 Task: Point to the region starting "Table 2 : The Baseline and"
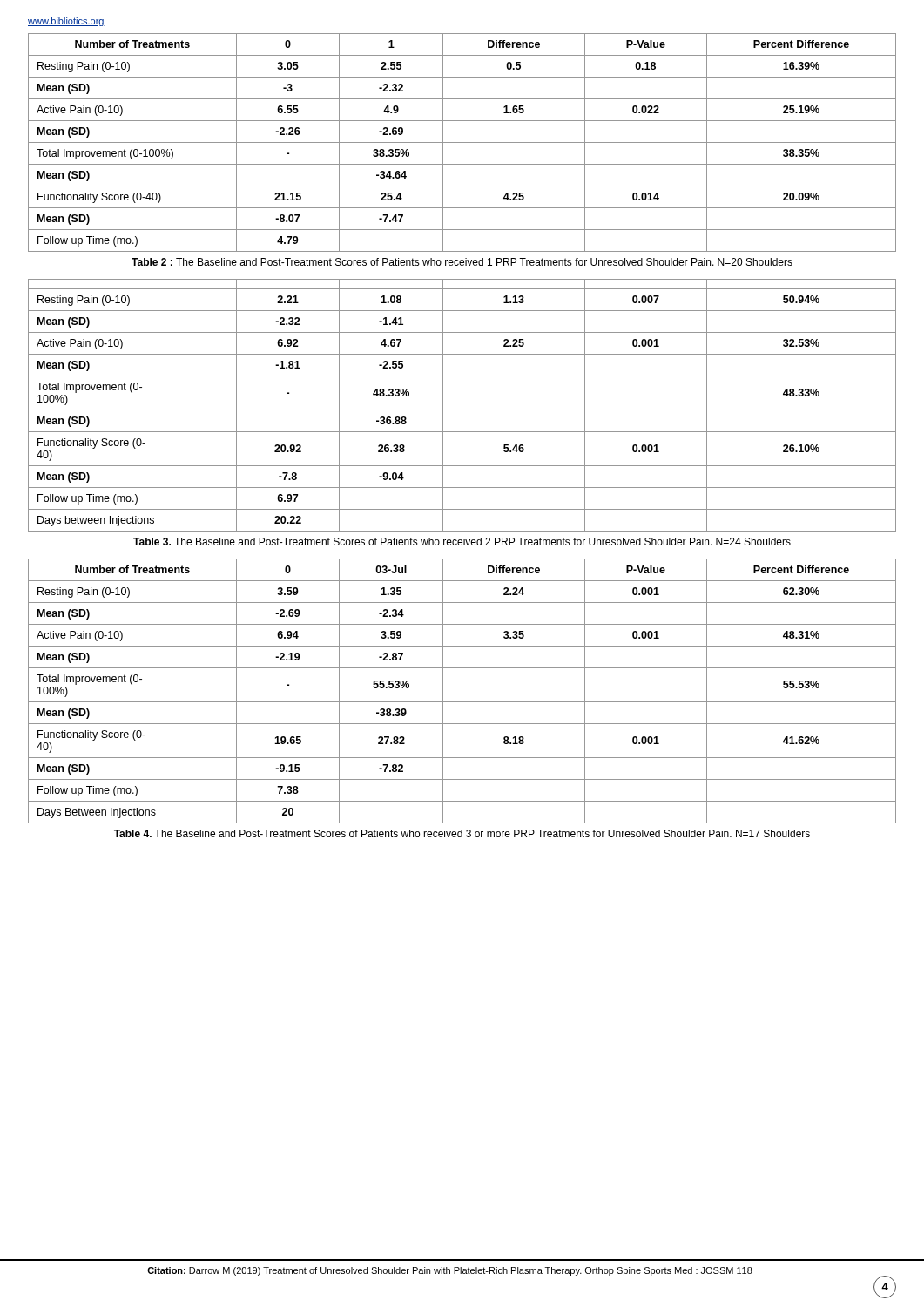coord(462,262)
